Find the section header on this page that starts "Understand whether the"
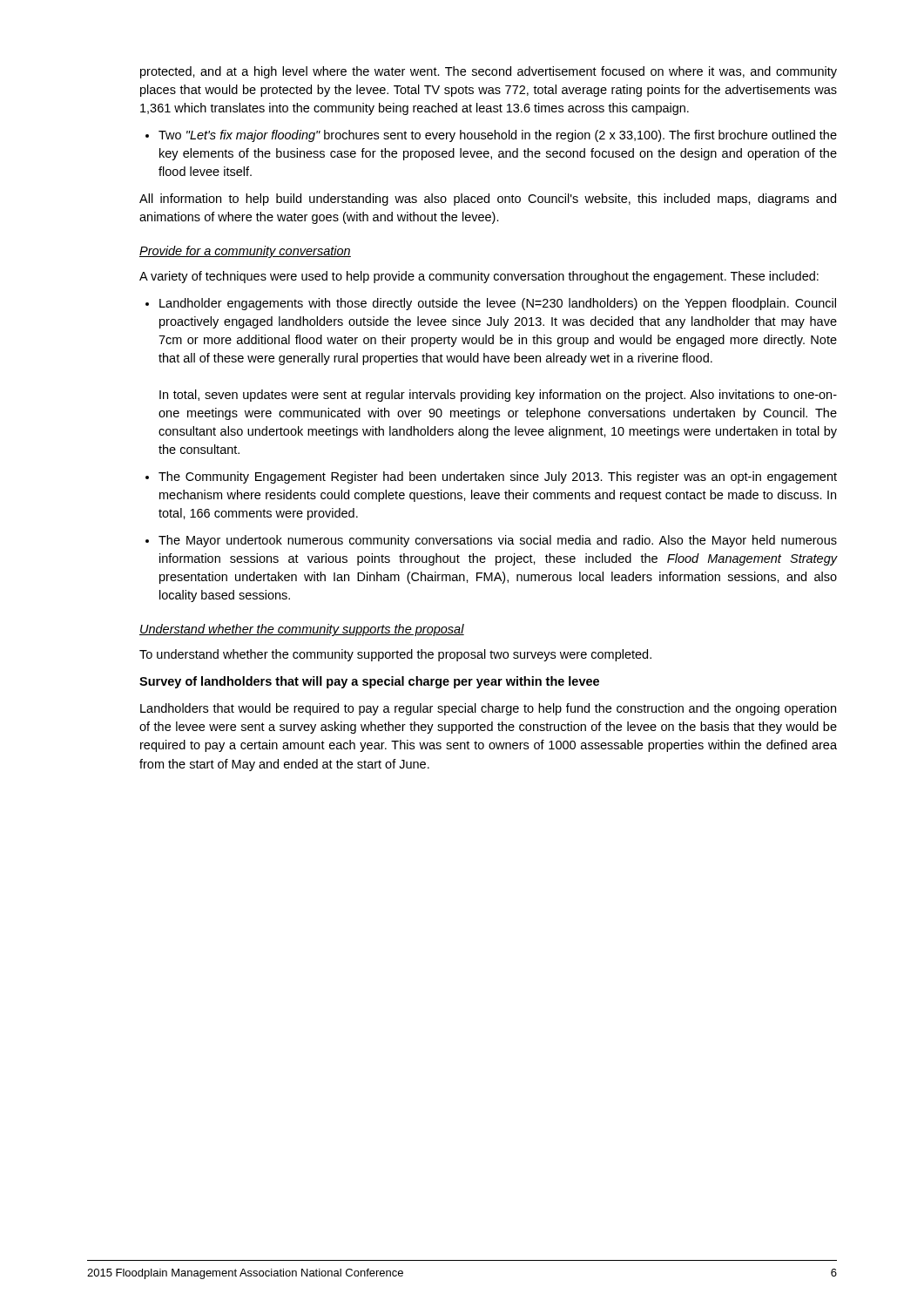 [302, 630]
